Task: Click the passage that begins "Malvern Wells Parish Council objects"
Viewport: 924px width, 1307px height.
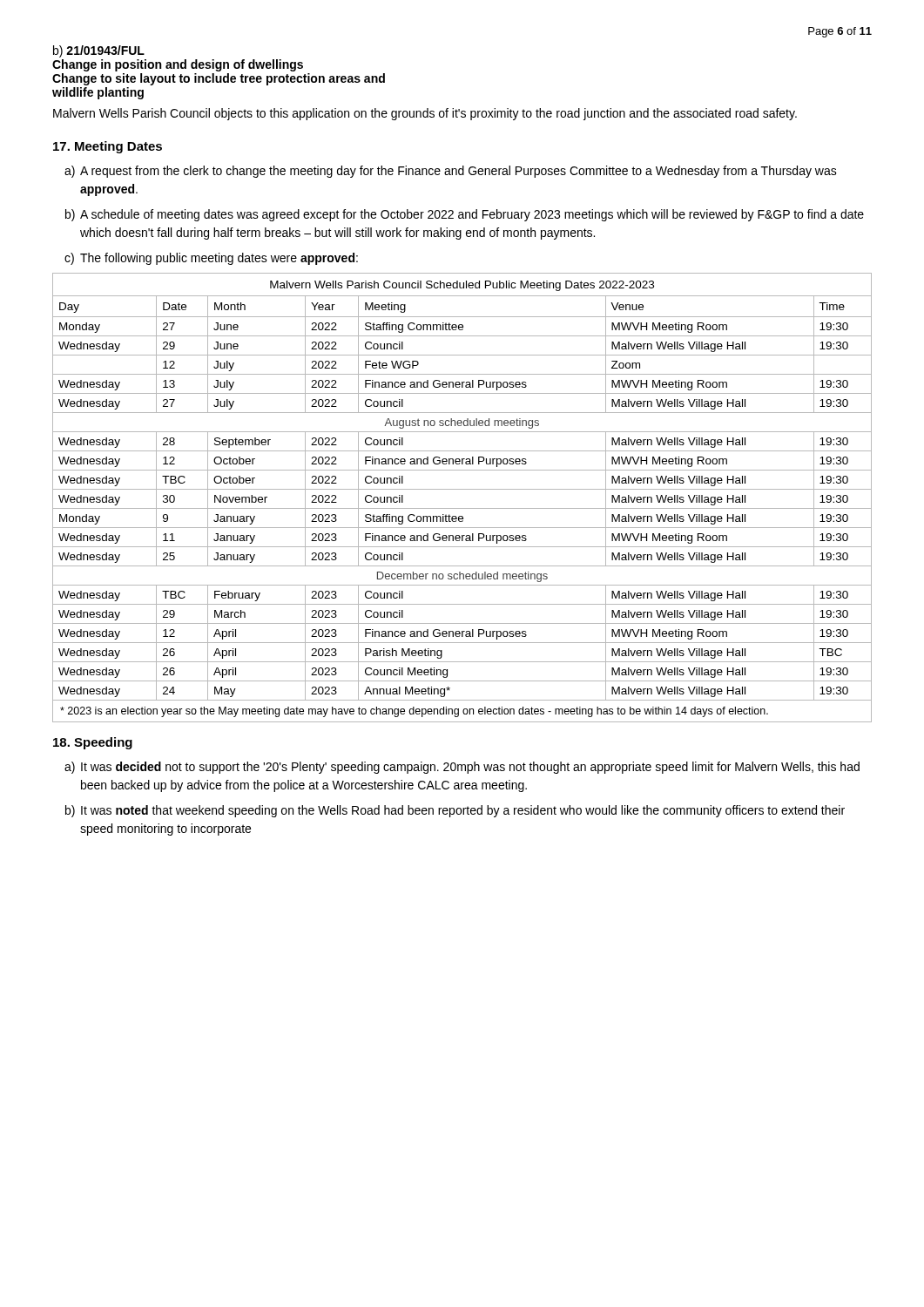Action: point(425,113)
